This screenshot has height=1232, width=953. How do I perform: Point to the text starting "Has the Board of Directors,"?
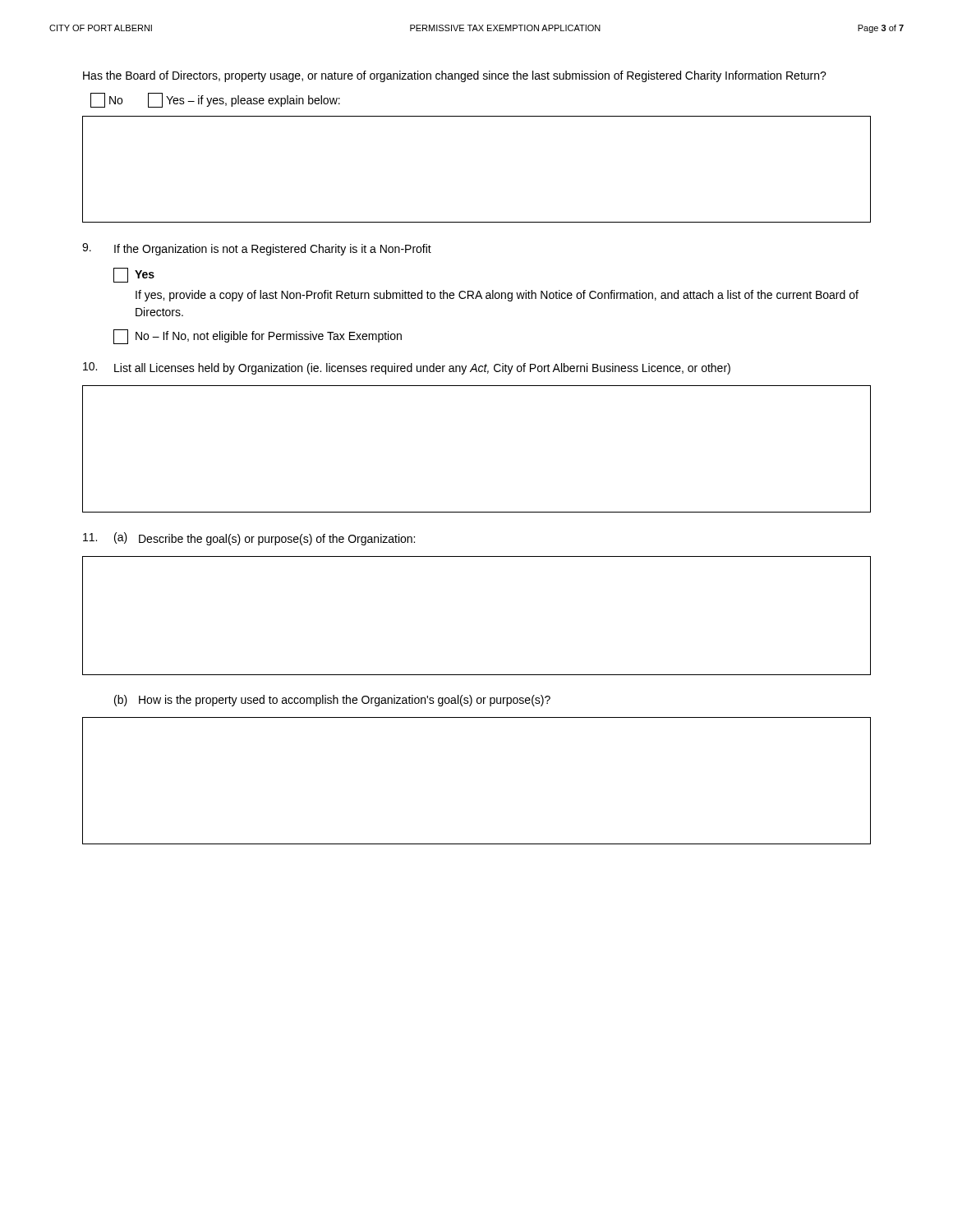454,76
